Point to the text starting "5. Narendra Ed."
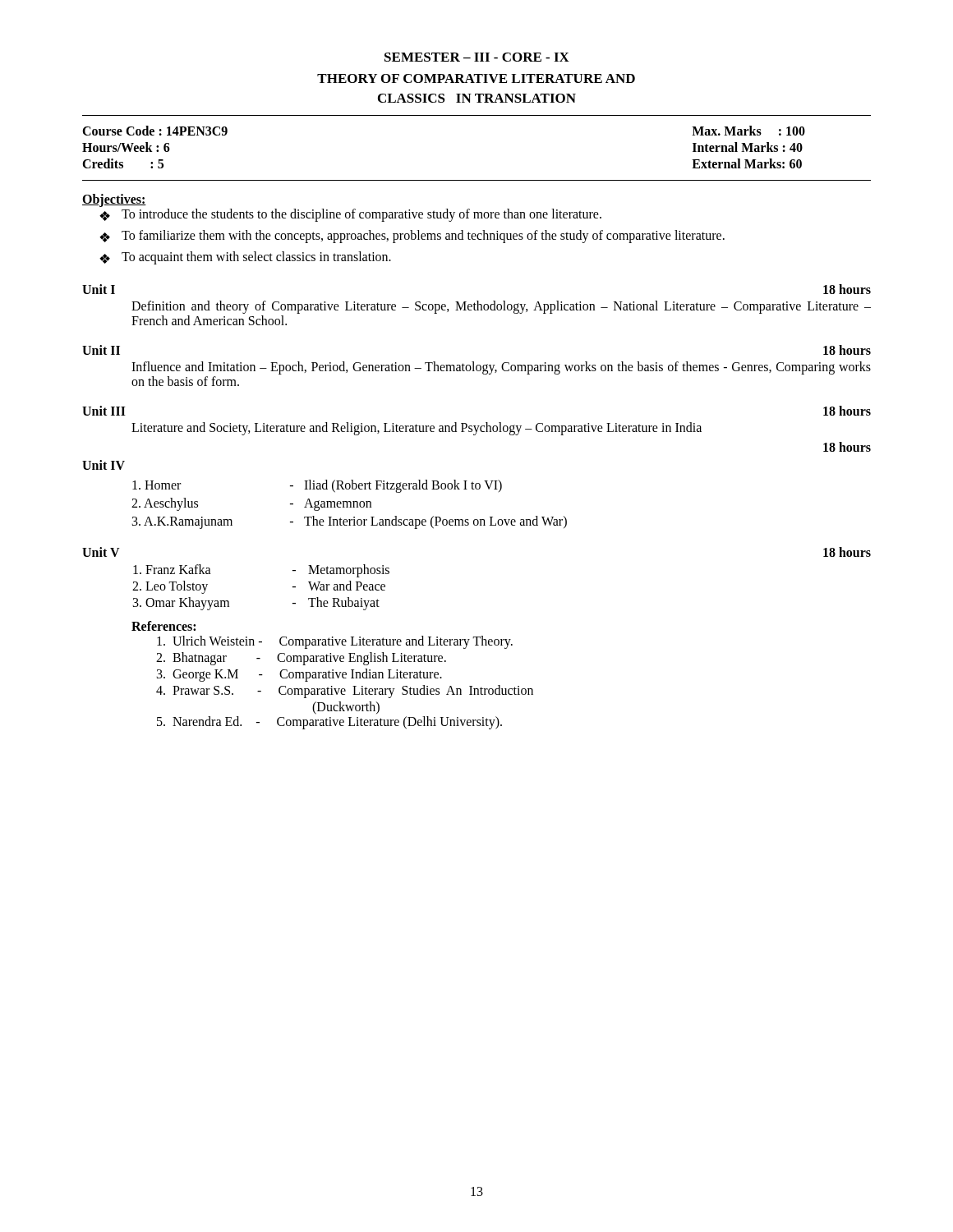Screen dimensions: 1232x953 click(x=329, y=722)
